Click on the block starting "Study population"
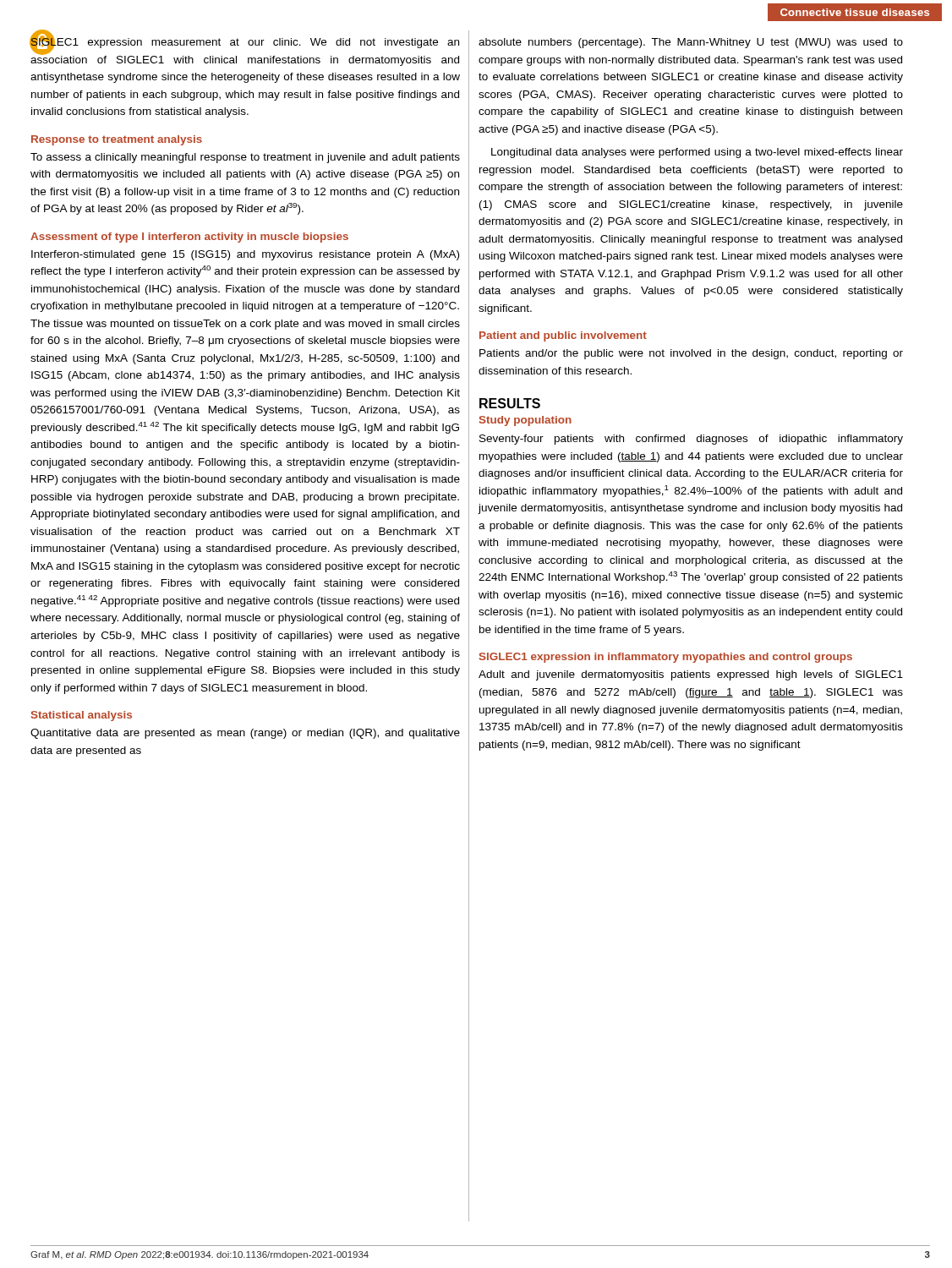The height and width of the screenshot is (1268, 952). click(x=525, y=420)
